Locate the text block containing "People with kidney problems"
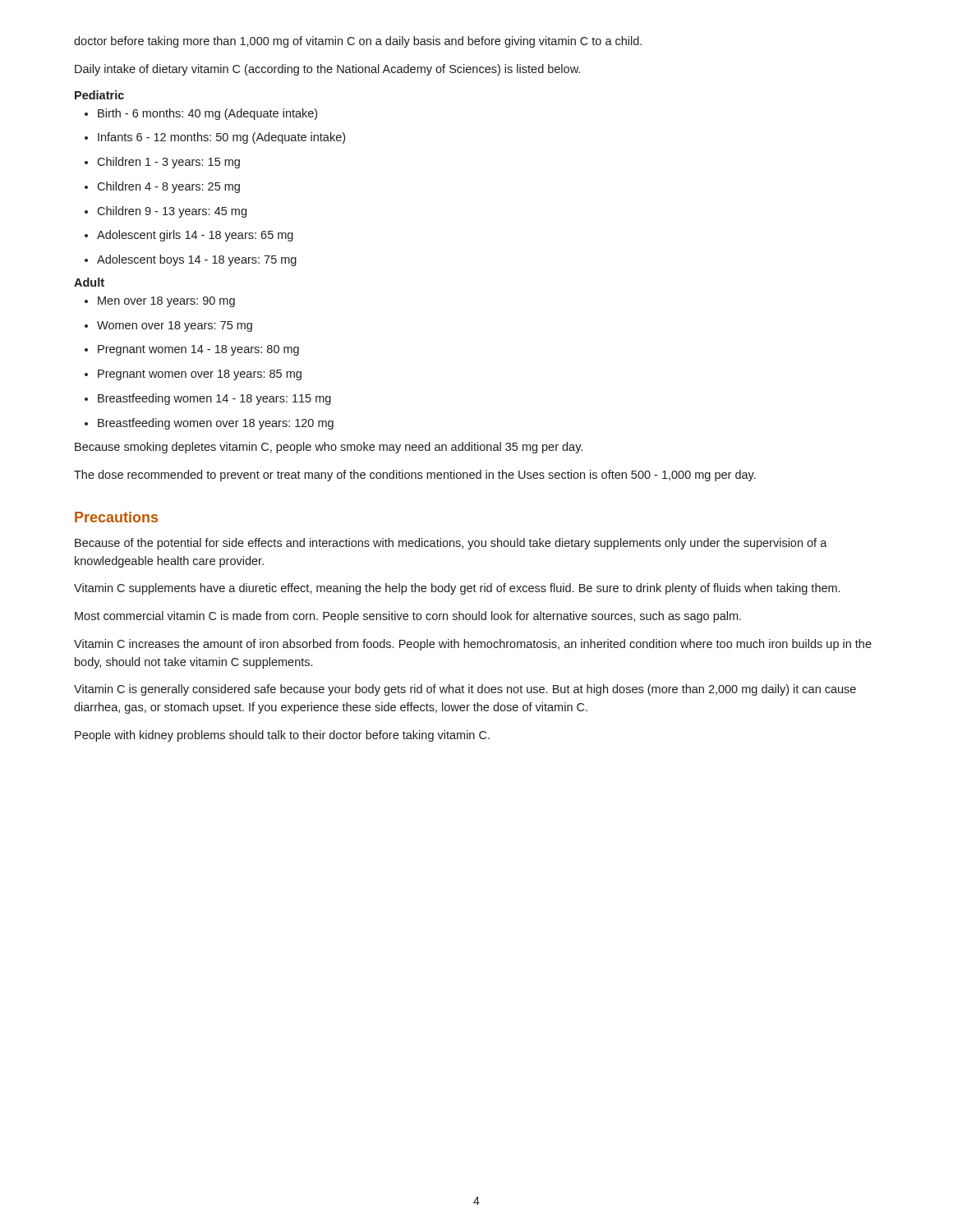Screen dimensions: 1232x953 [x=282, y=735]
